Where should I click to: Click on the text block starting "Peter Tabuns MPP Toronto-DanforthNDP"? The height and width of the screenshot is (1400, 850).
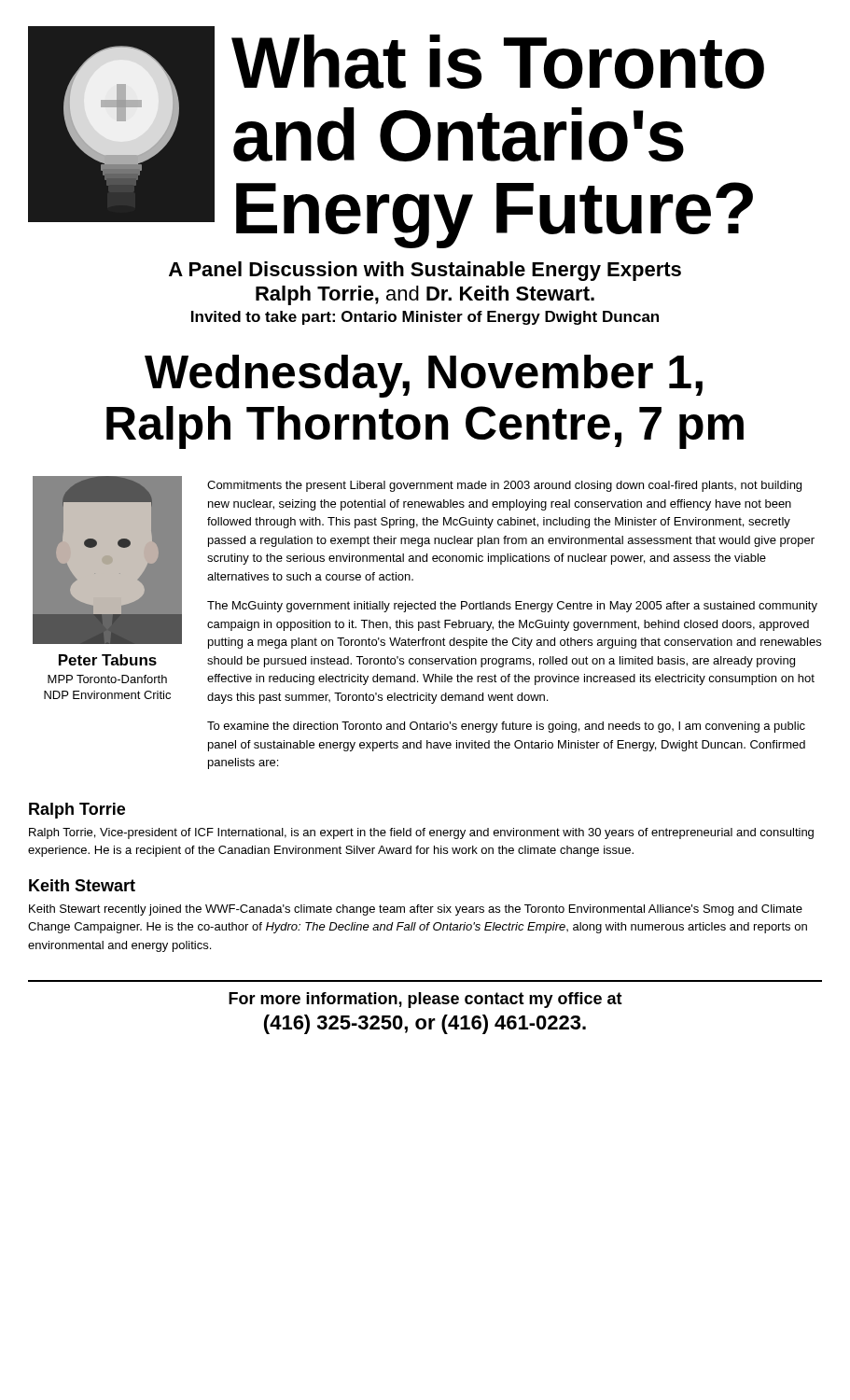[107, 677]
